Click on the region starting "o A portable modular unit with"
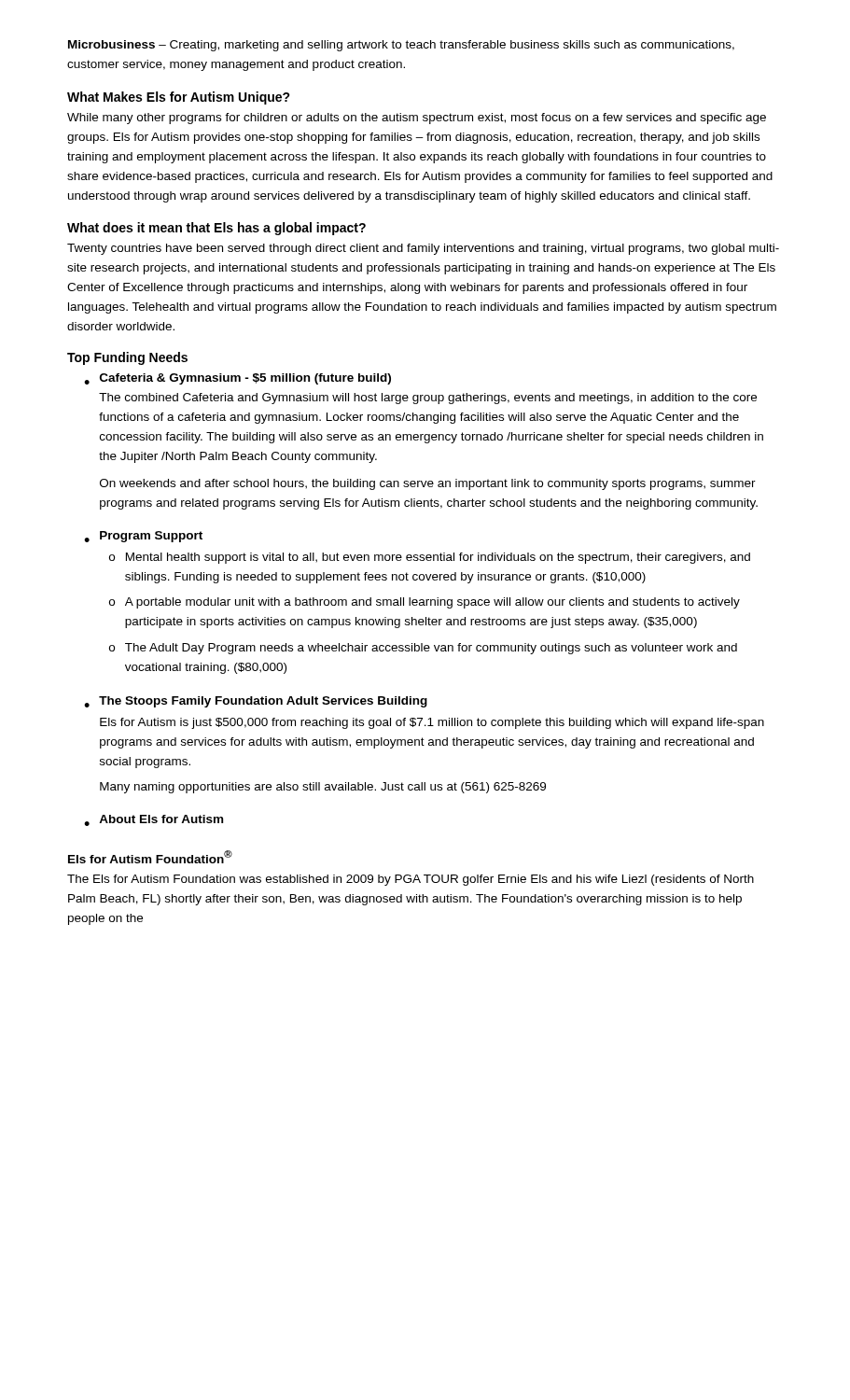This screenshot has width=850, height=1400. (x=446, y=613)
